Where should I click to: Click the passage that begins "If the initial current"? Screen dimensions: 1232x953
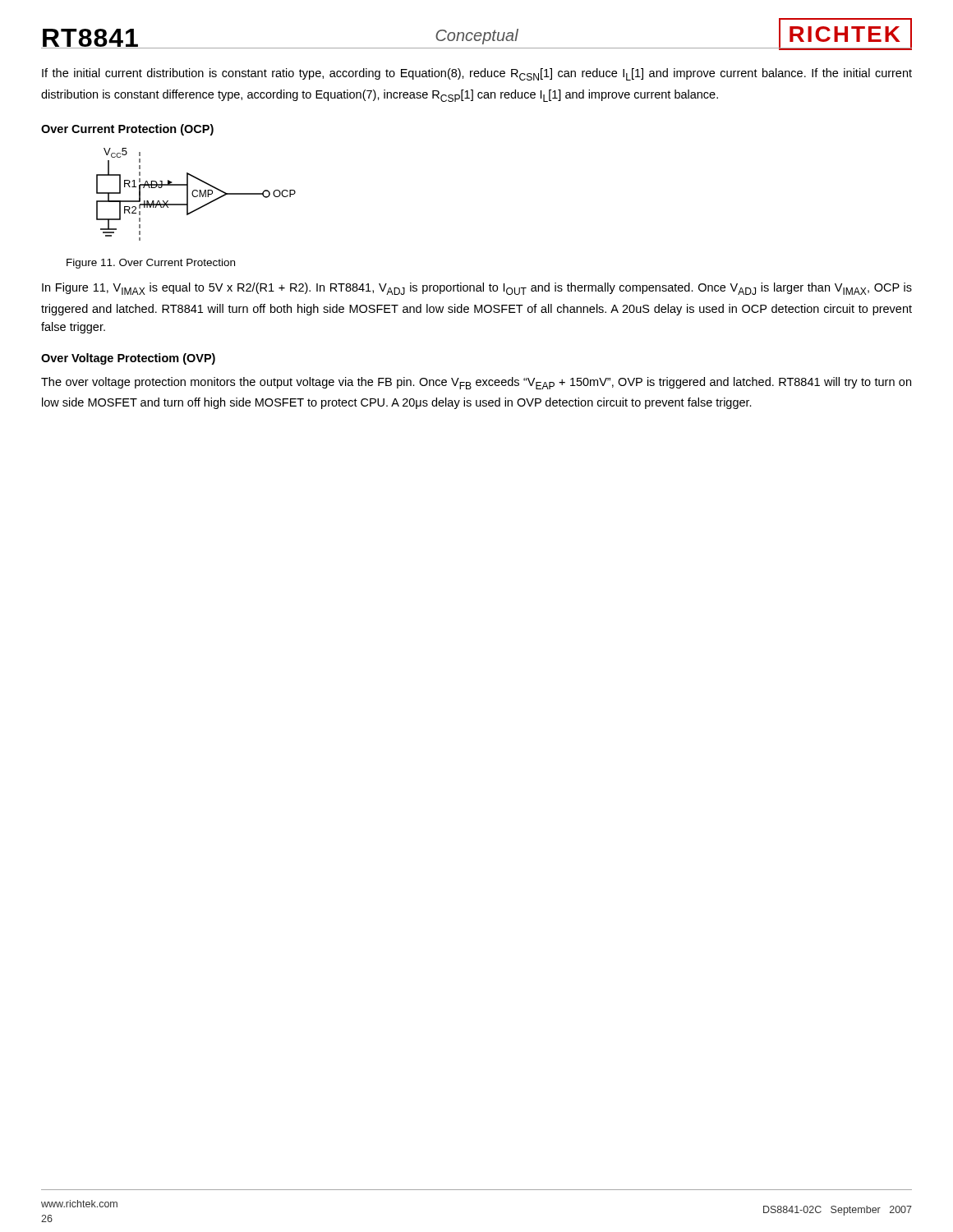476,85
